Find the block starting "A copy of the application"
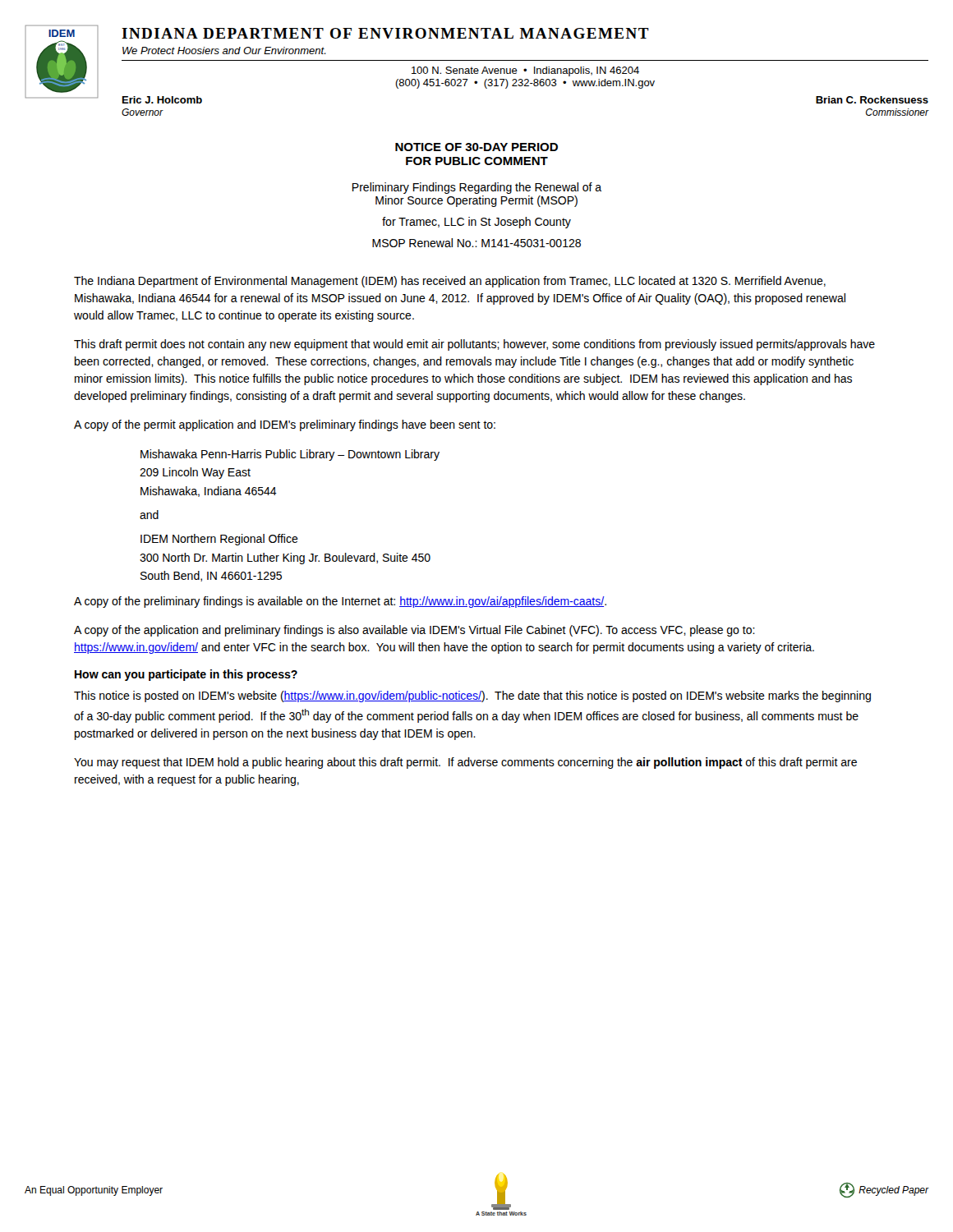The width and height of the screenshot is (953, 1232). click(x=444, y=639)
